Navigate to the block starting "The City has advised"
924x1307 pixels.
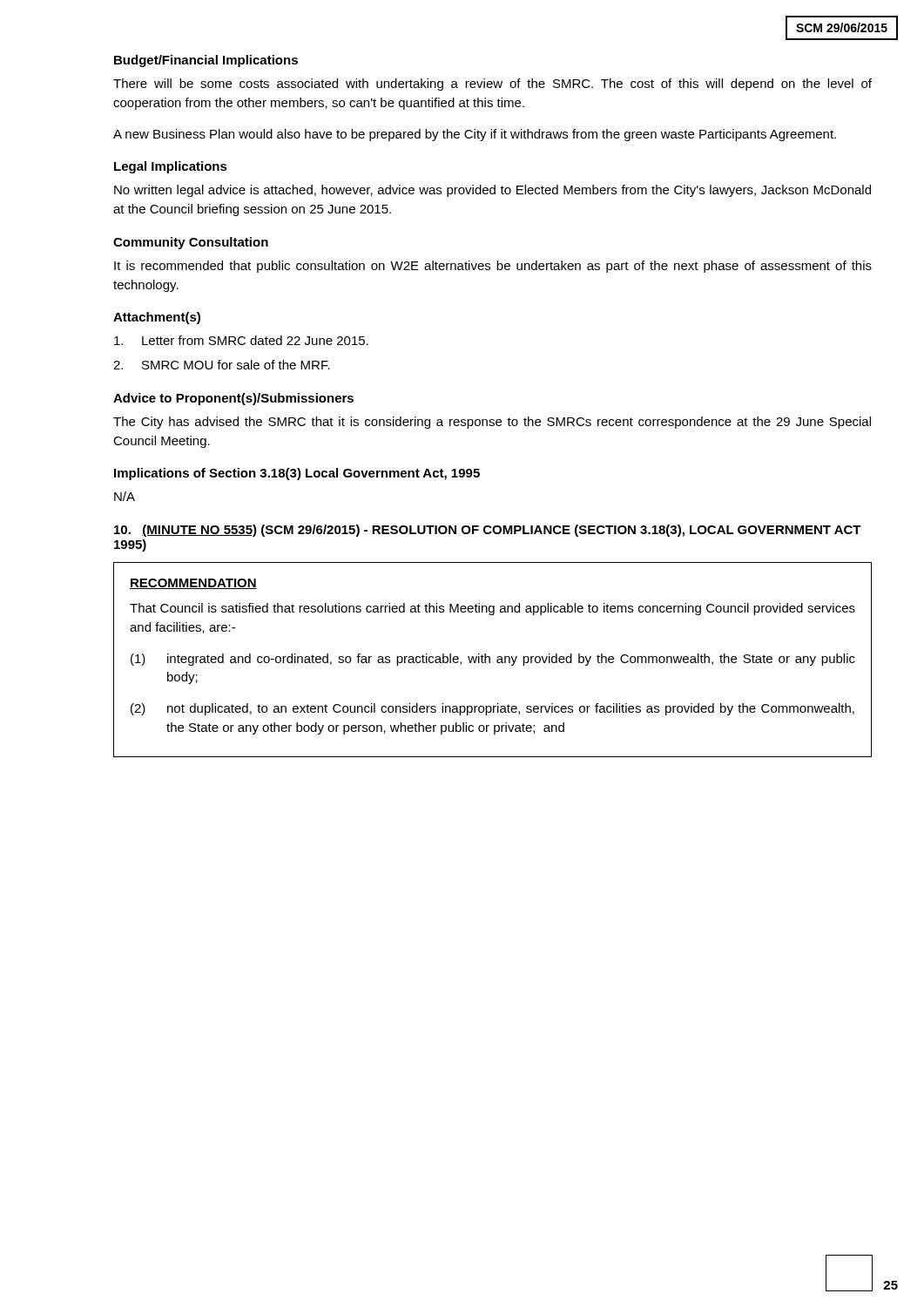tap(492, 431)
